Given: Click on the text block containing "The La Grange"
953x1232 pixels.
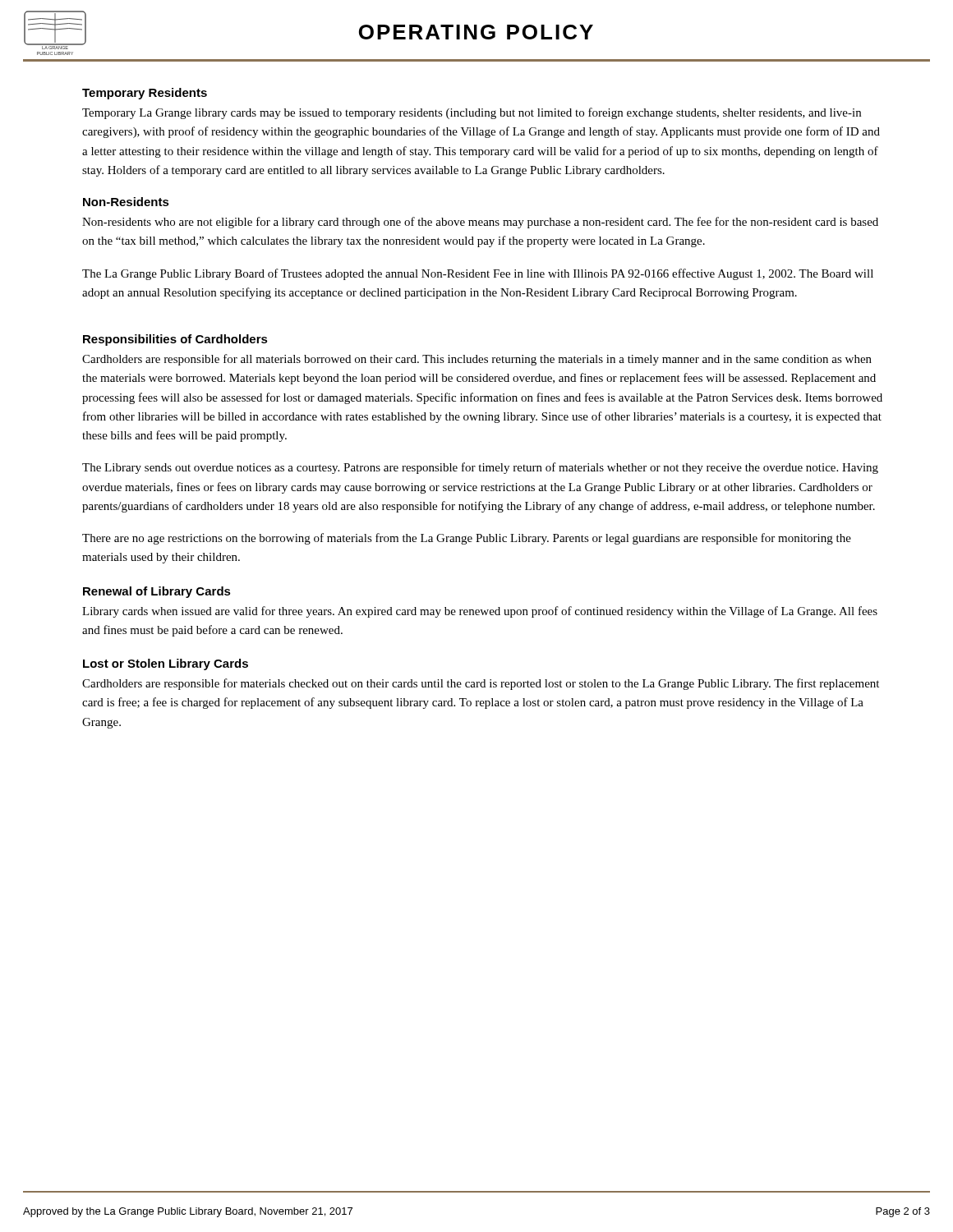Looking at the screenshot, I should pyautogui.click(x=478, y=283).
